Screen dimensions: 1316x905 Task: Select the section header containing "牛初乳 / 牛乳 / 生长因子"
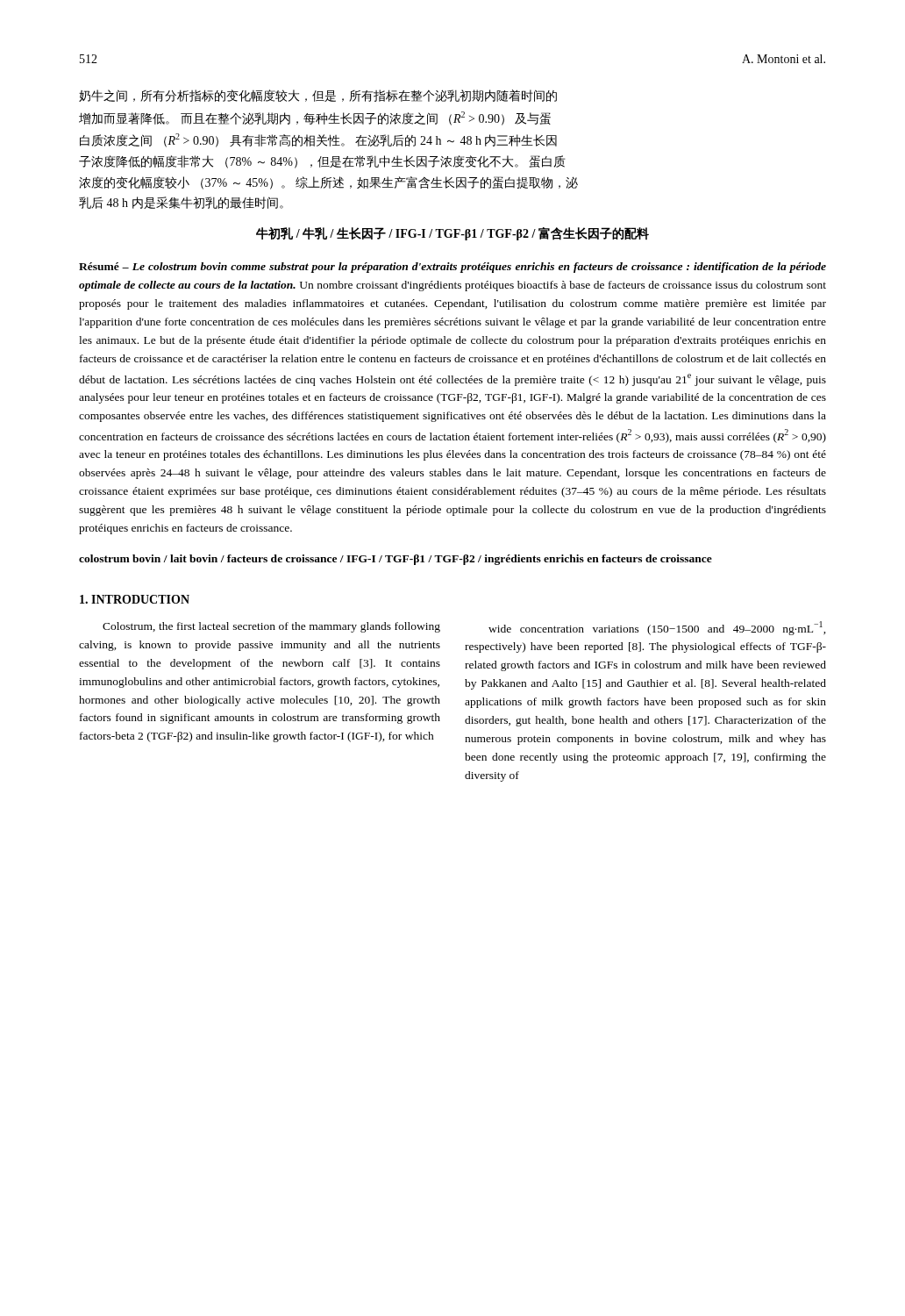pyautogui.click(x=452, y=234)
